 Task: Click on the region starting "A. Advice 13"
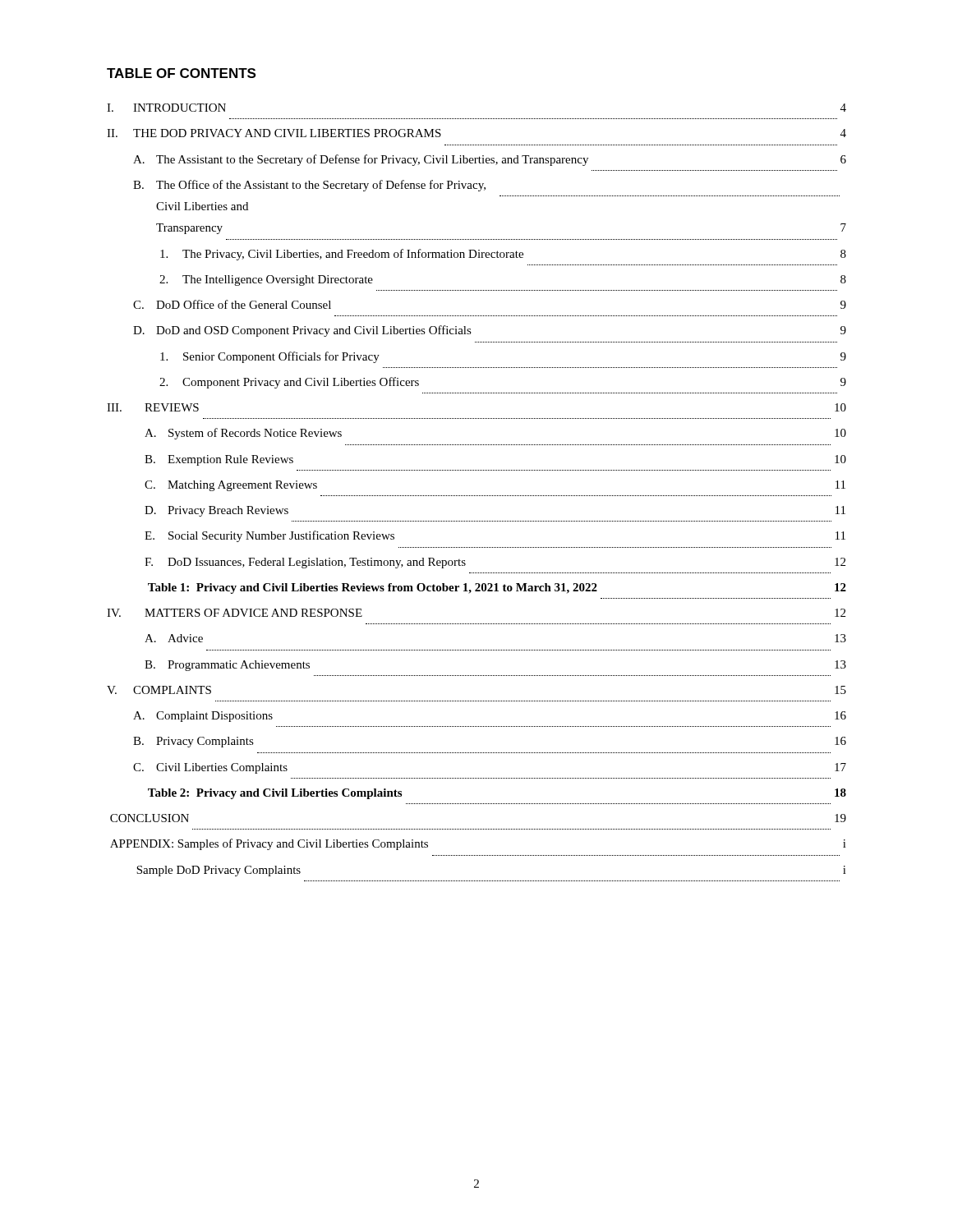click(x=495, y=641)
